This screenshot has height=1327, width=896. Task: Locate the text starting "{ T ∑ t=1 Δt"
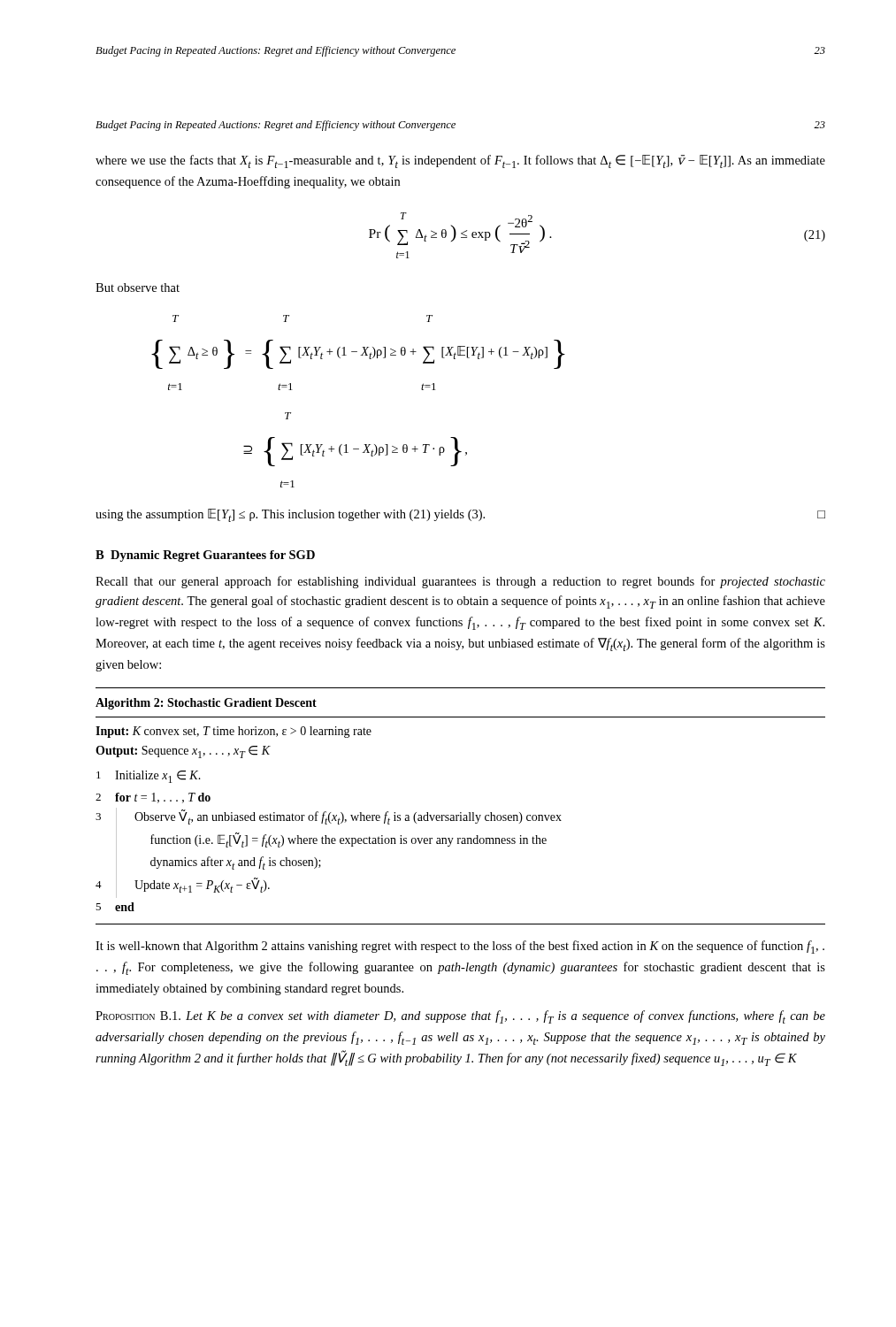pyautogui.click(x=176, y=318)
